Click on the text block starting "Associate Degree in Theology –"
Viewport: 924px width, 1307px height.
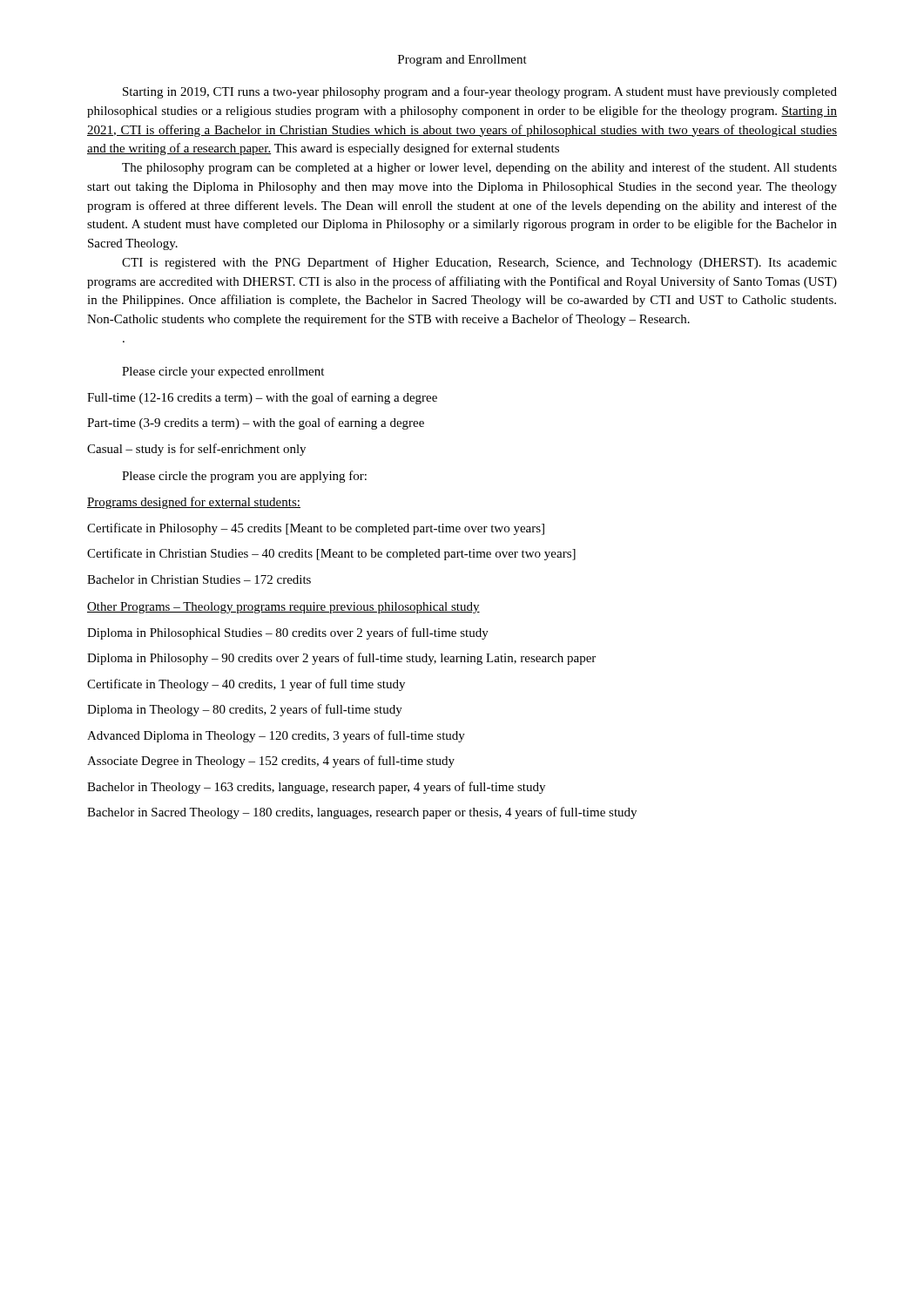point(271,761)
